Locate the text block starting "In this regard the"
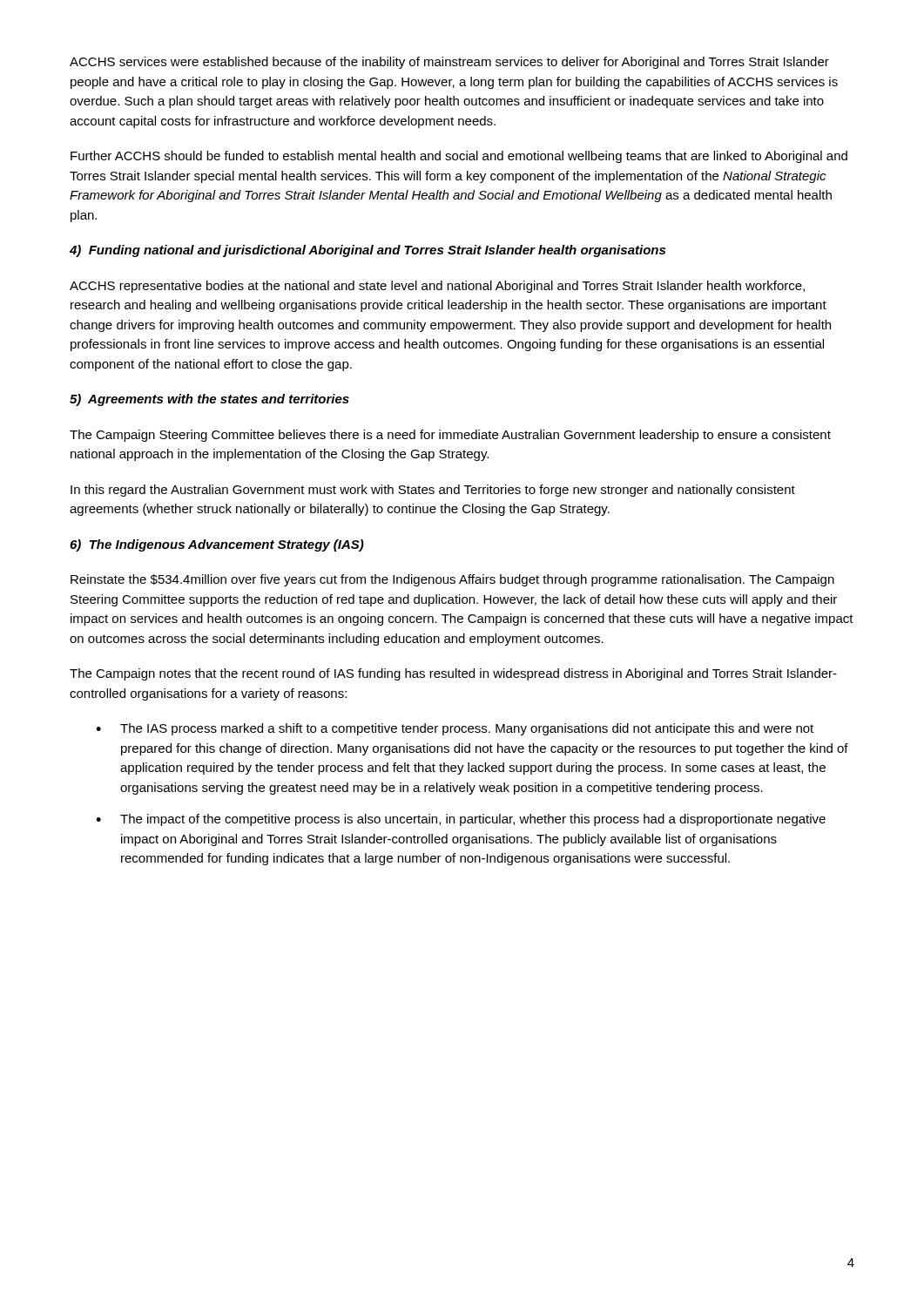The height and width of the screenshot is (1307, 924). (462, 499)
